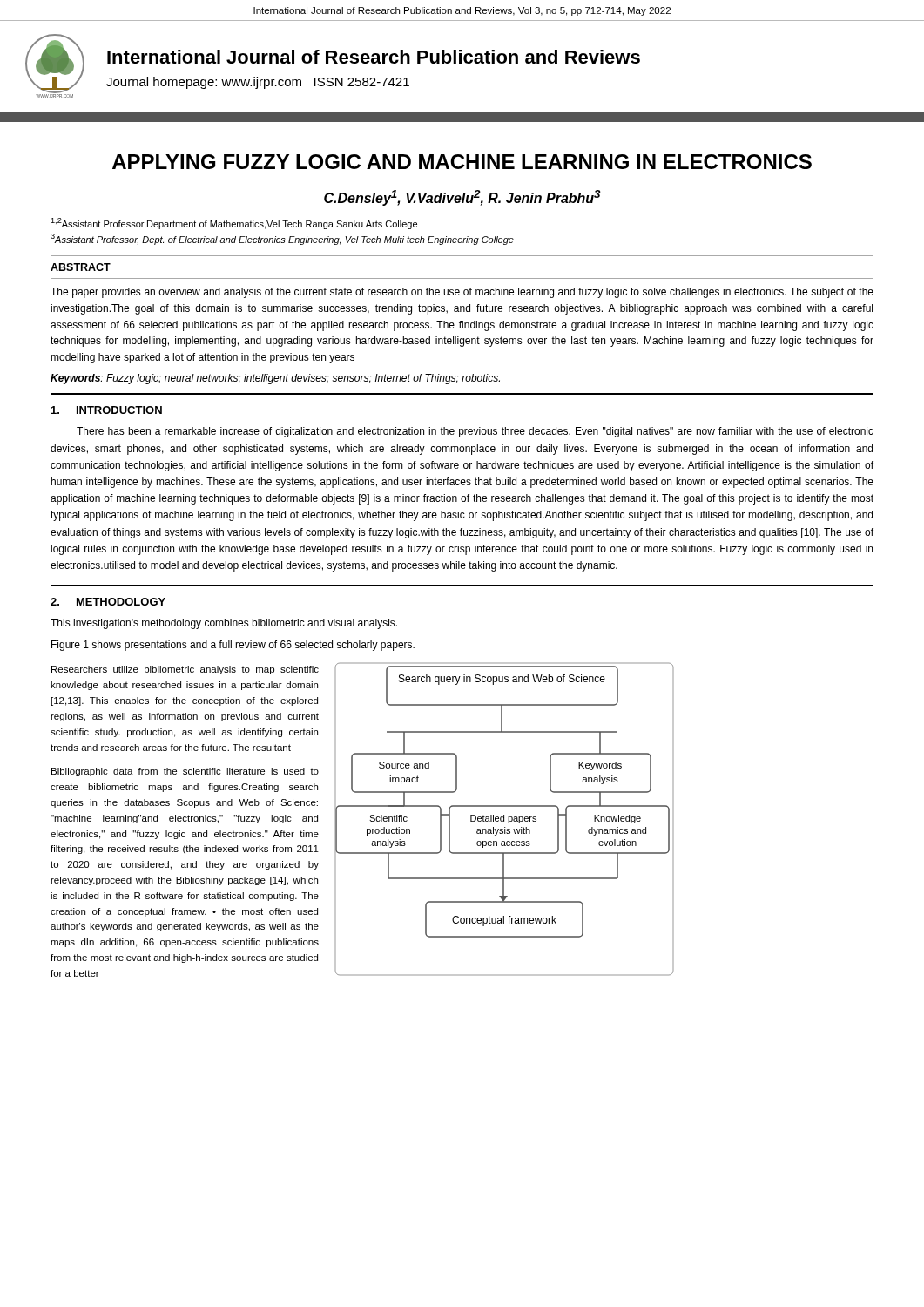Navigate to the text starting "APPLYING FUZZY LOGIC AND"
Viewport: 924px width, 1307px height.
click(462, 162)
